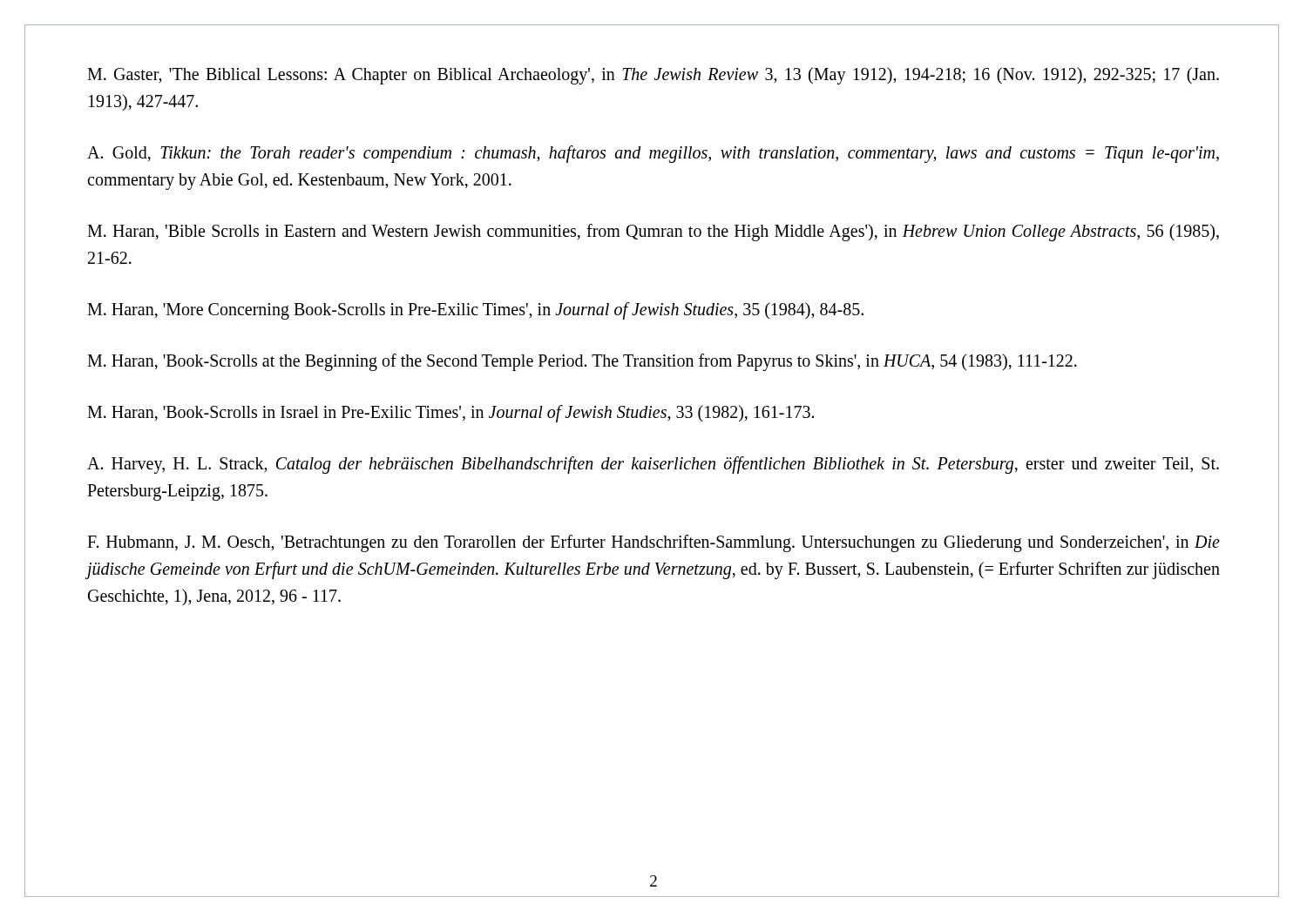Click on the region starting "M. Haran, 'Book-Scrolls in Israel in"
1307x924 pixels.
point(451,412)
